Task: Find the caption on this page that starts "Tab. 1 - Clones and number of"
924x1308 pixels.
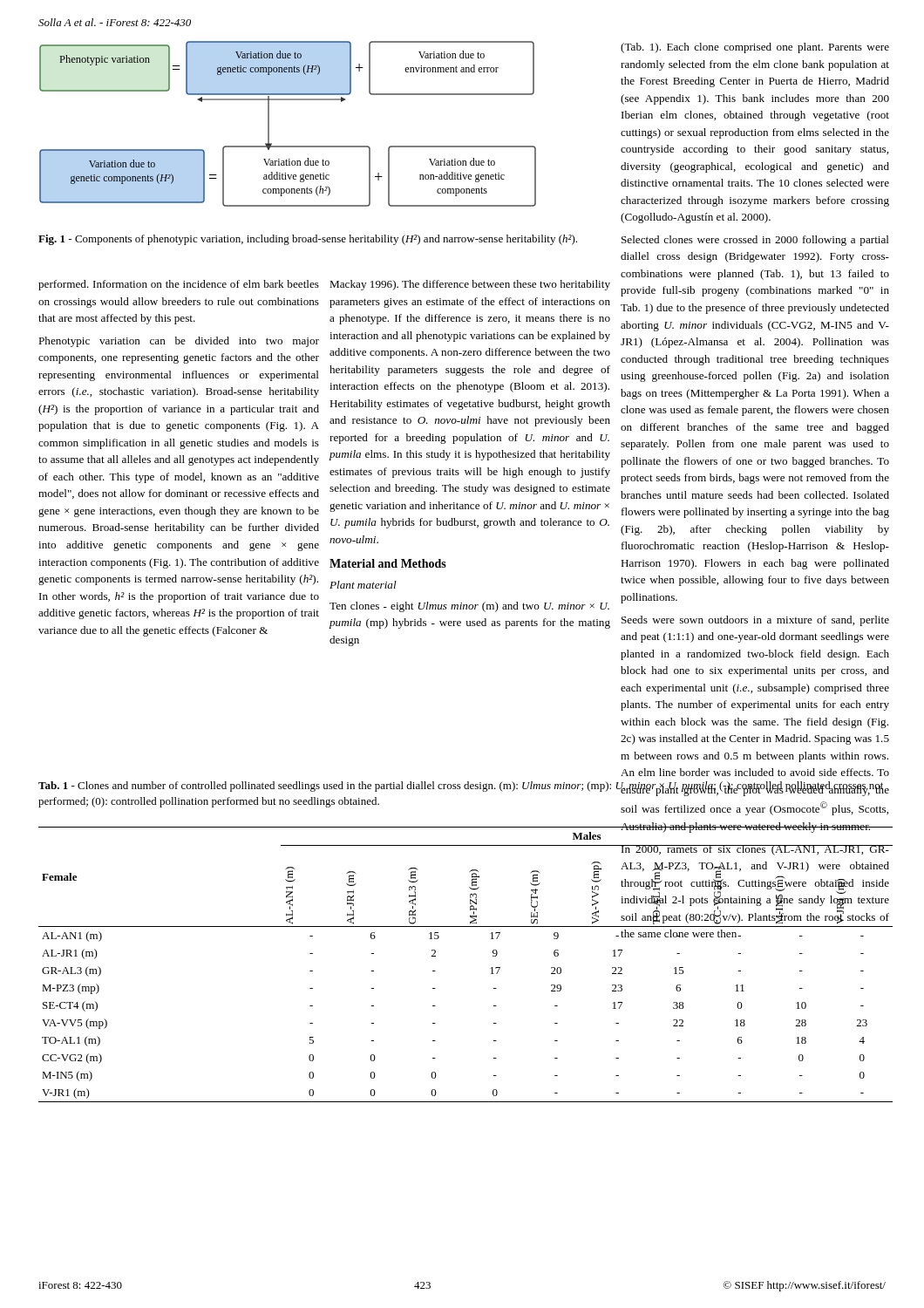Action: click(461, 793)
